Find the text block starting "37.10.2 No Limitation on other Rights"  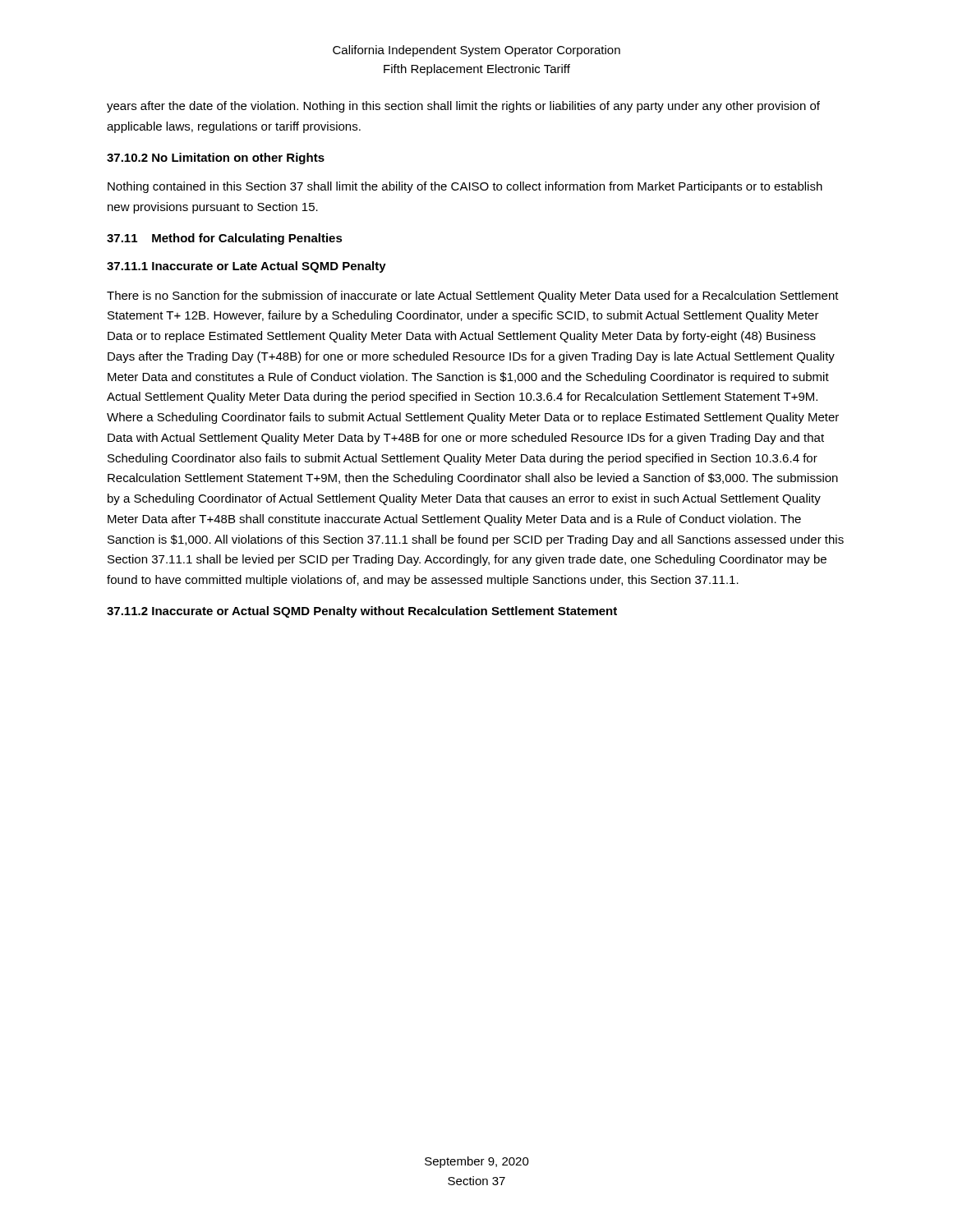pyautogui.click(x=216, y=157)
